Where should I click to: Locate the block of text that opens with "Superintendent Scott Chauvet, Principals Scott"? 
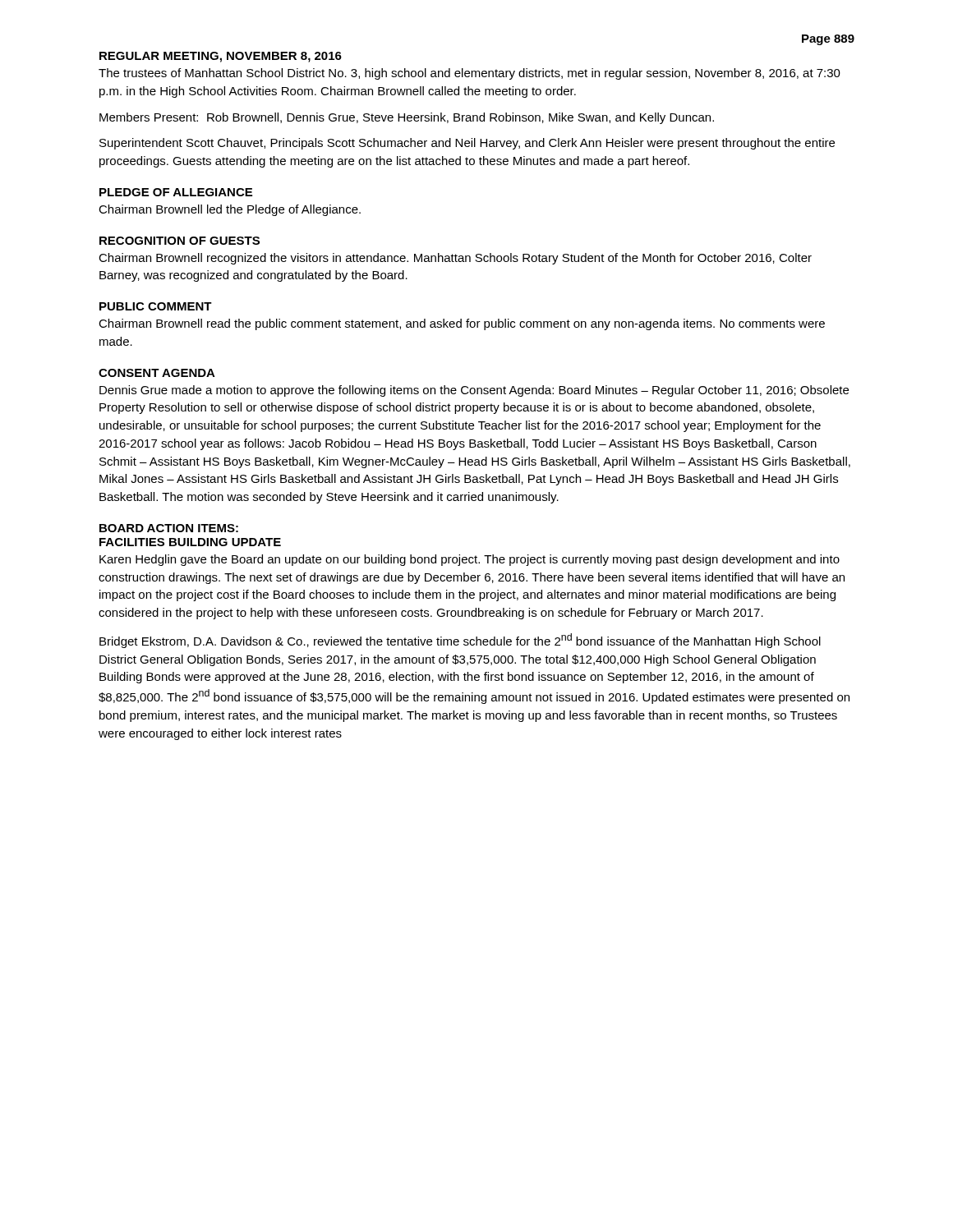pyautogui.click(x=467, y=152)
